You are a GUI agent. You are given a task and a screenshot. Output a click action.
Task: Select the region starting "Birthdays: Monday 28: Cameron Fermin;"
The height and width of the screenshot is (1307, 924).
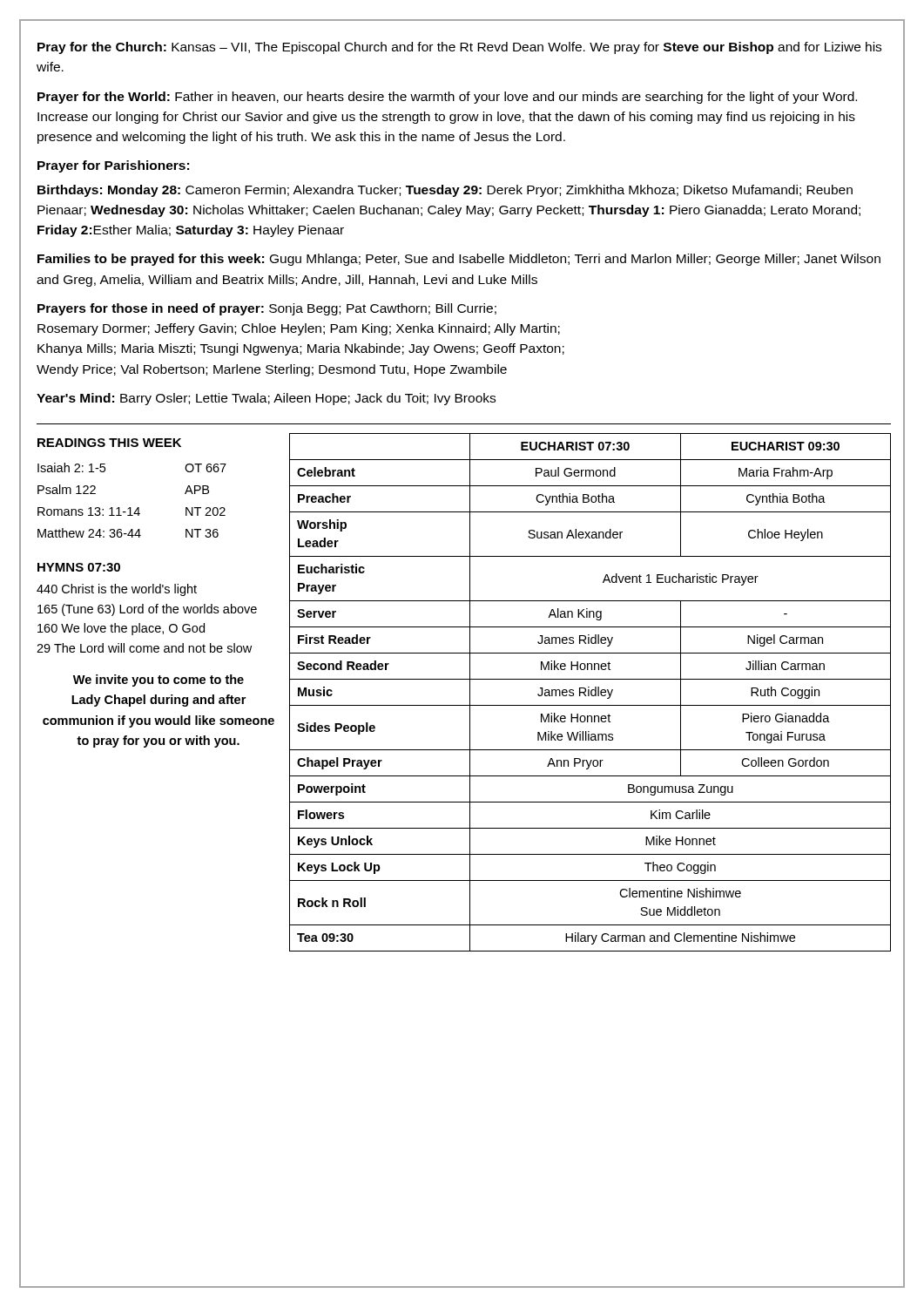(x=449, y=209)
